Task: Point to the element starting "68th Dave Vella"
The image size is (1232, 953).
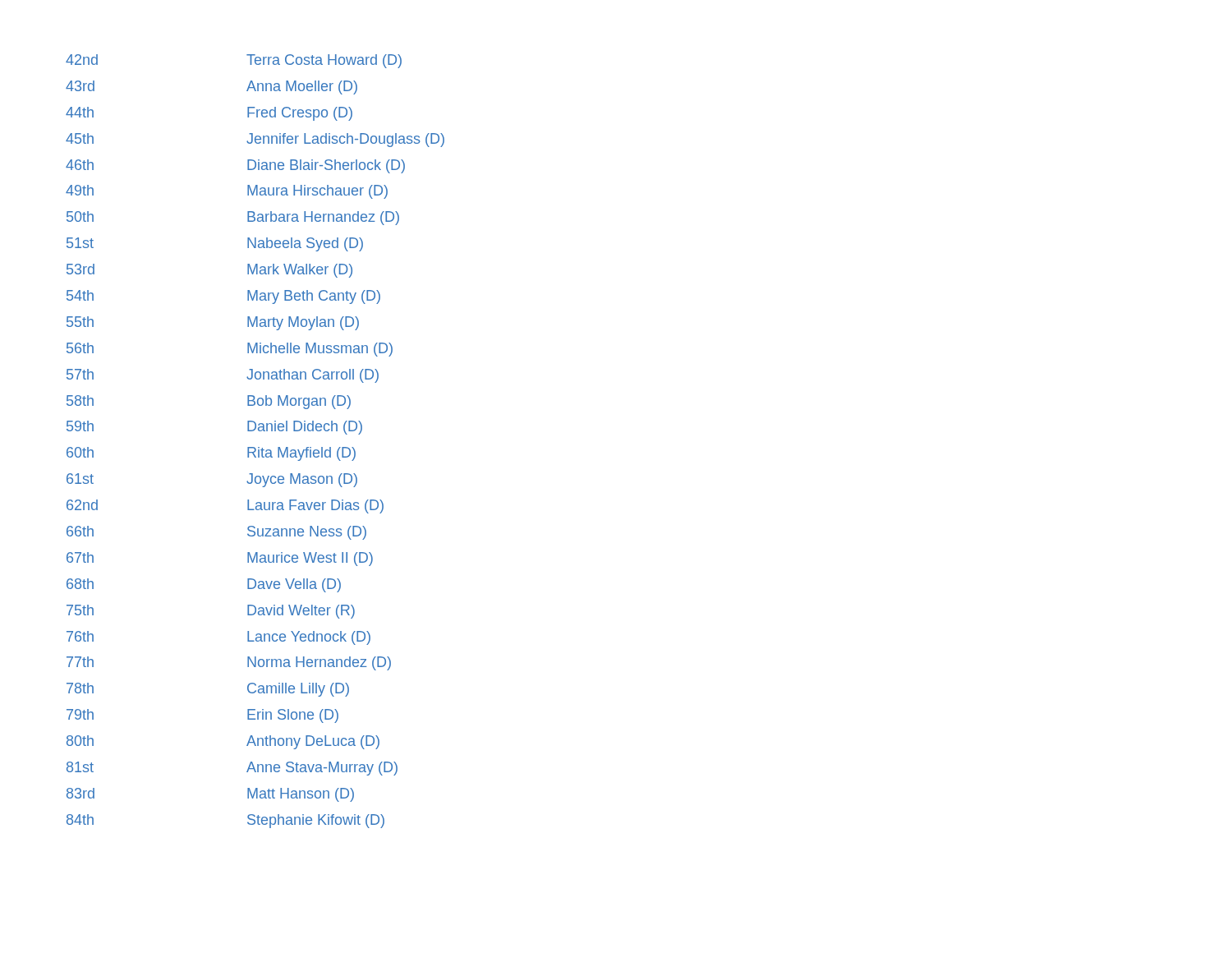Action: click(x=78, y=584)
